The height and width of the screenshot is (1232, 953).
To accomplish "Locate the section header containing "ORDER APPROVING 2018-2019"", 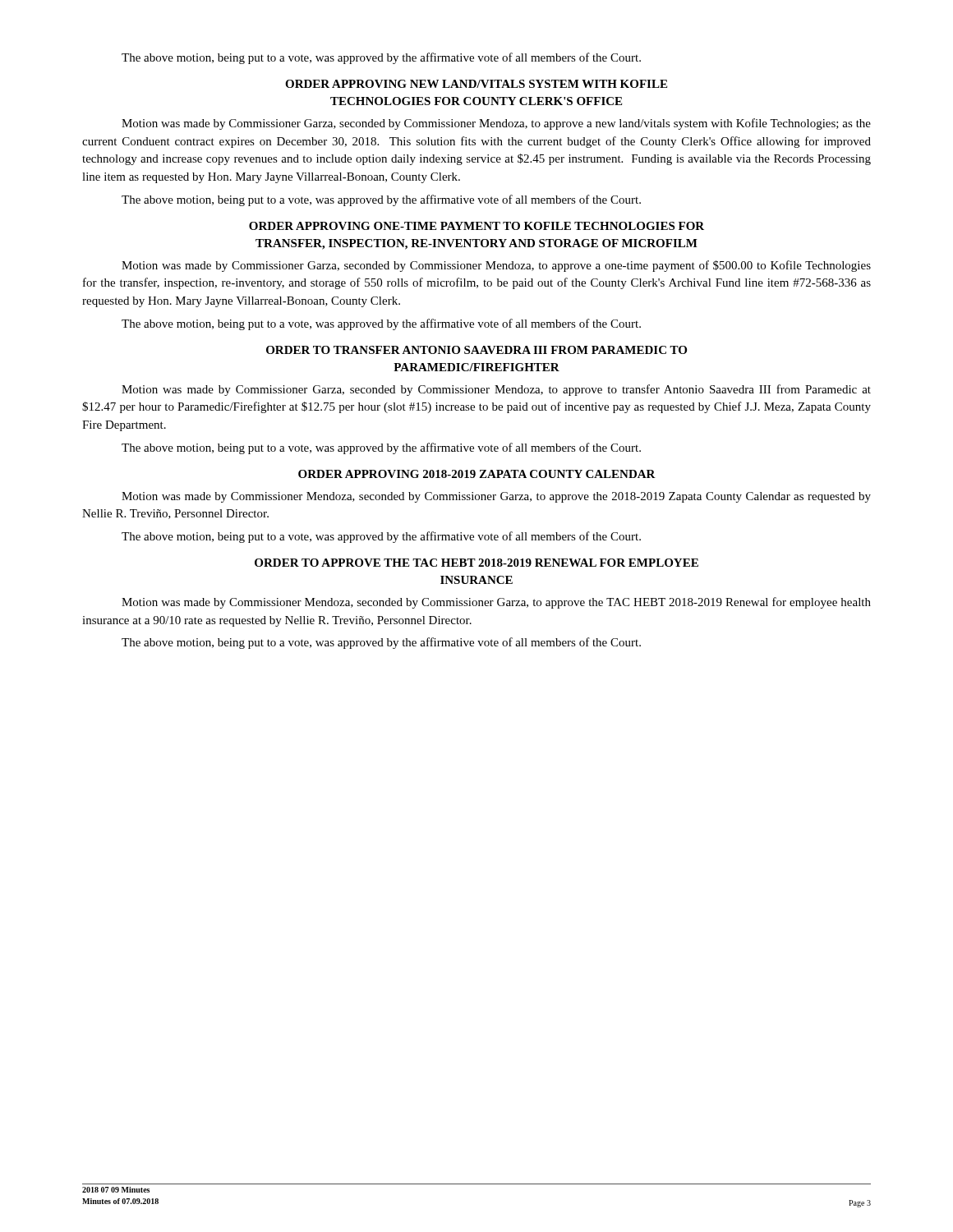I will 476,474.
